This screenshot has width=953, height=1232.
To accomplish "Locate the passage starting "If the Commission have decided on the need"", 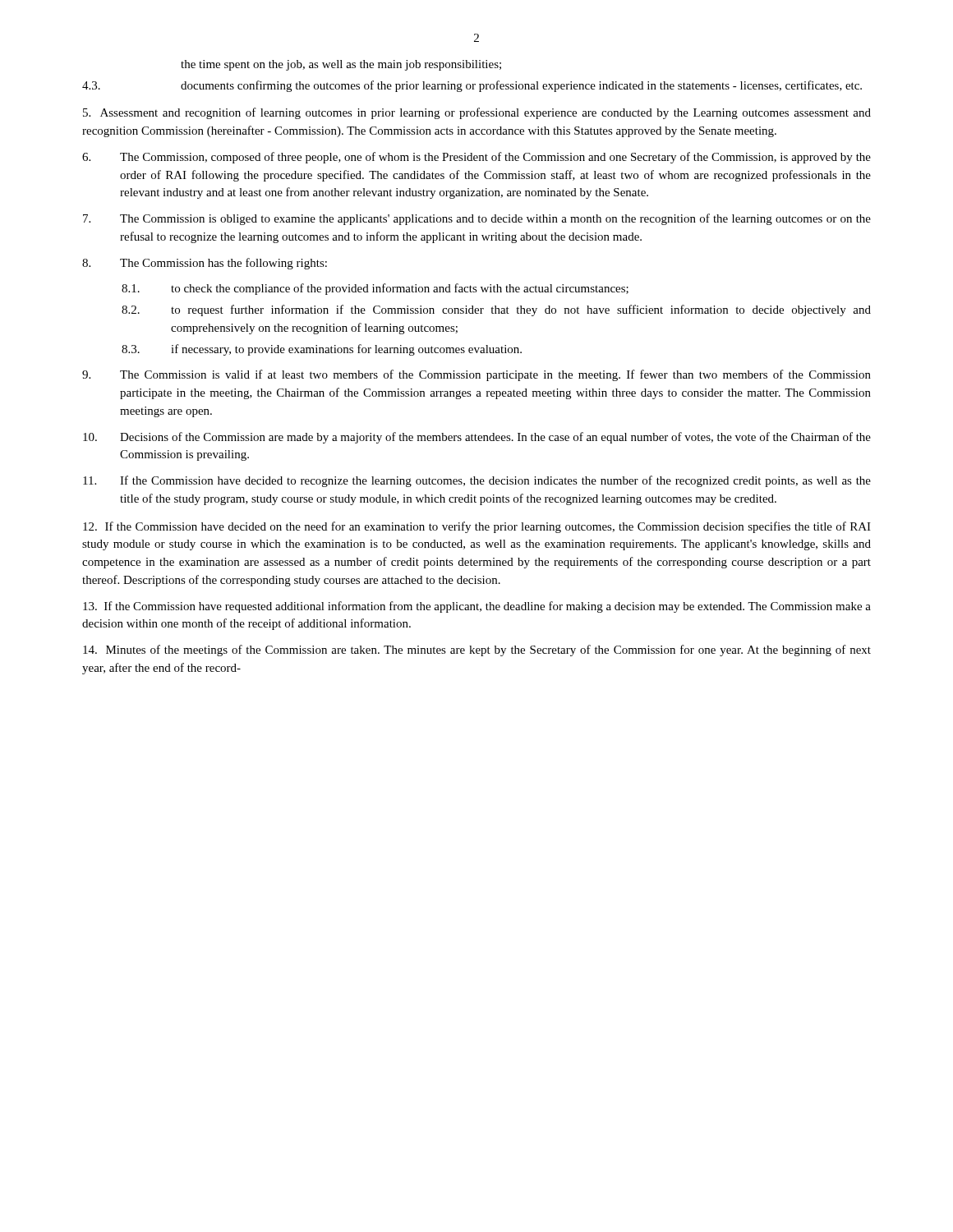I will [476, 553].
